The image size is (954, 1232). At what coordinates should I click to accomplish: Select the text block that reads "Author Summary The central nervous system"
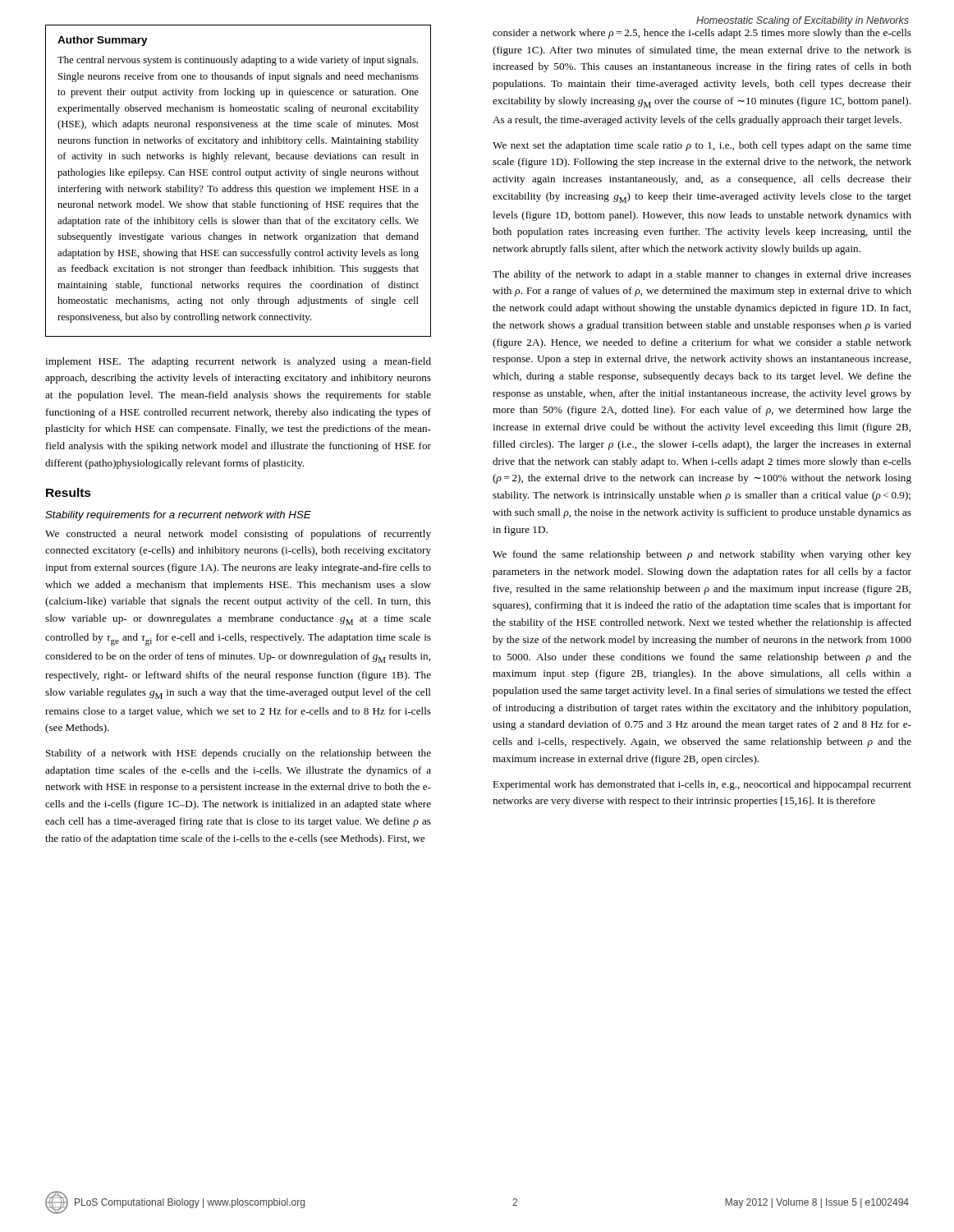[238, 180]
